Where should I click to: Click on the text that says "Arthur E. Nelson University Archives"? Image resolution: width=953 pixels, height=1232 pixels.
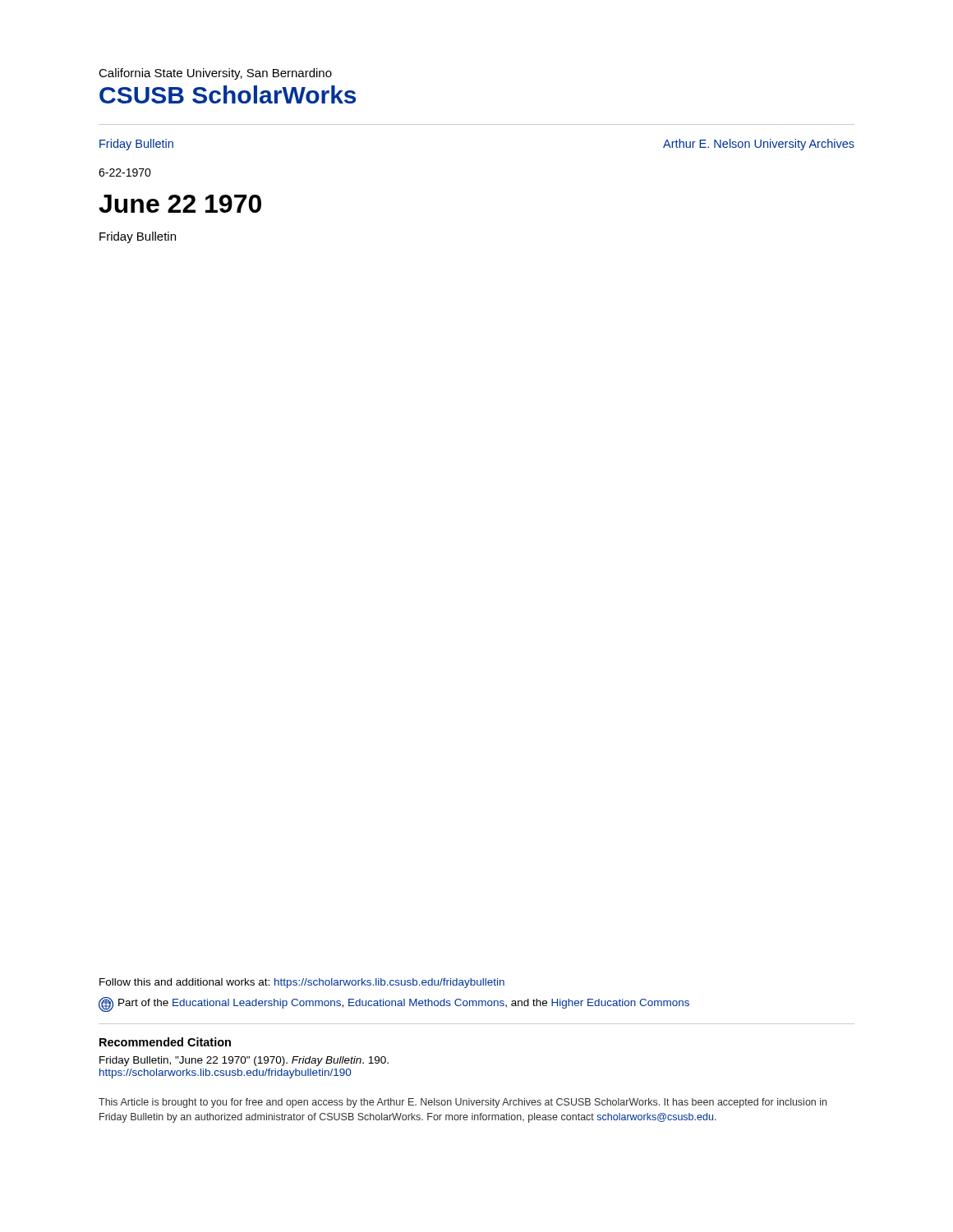[759, 144]
